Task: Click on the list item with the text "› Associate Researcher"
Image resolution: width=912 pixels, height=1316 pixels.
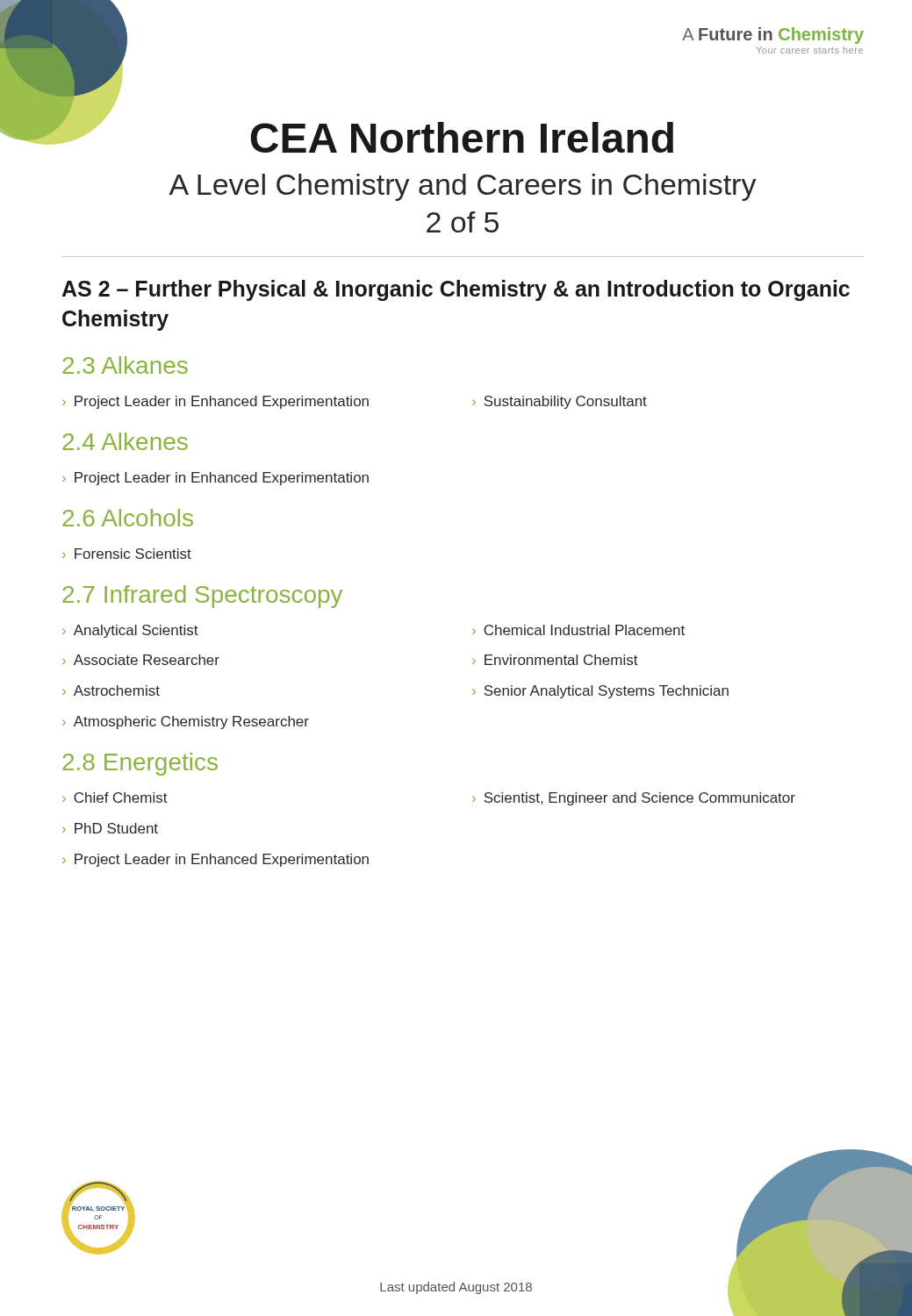Action: pos(140,661)
